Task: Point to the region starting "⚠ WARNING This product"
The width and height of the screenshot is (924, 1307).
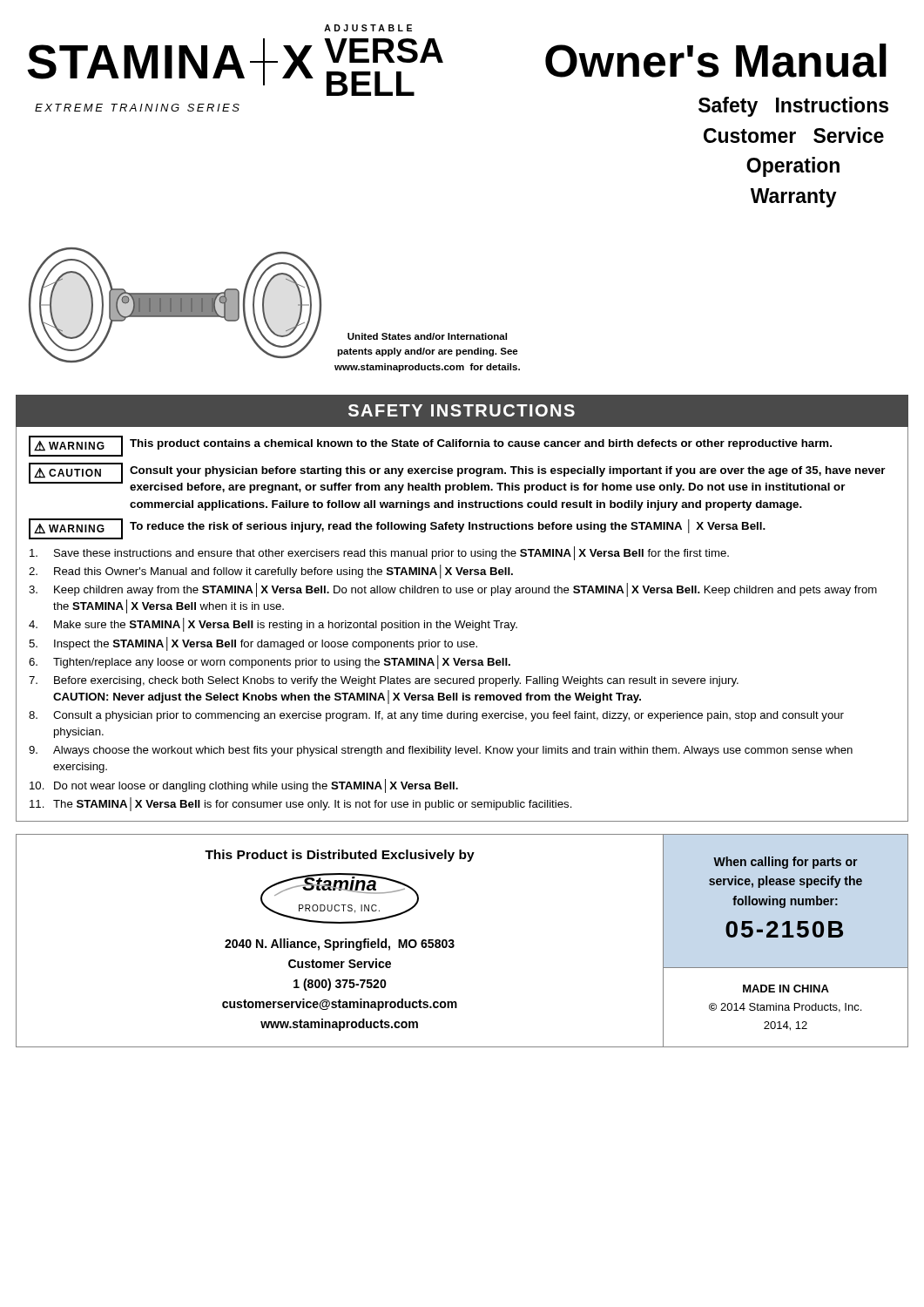Action: point(462,623)
